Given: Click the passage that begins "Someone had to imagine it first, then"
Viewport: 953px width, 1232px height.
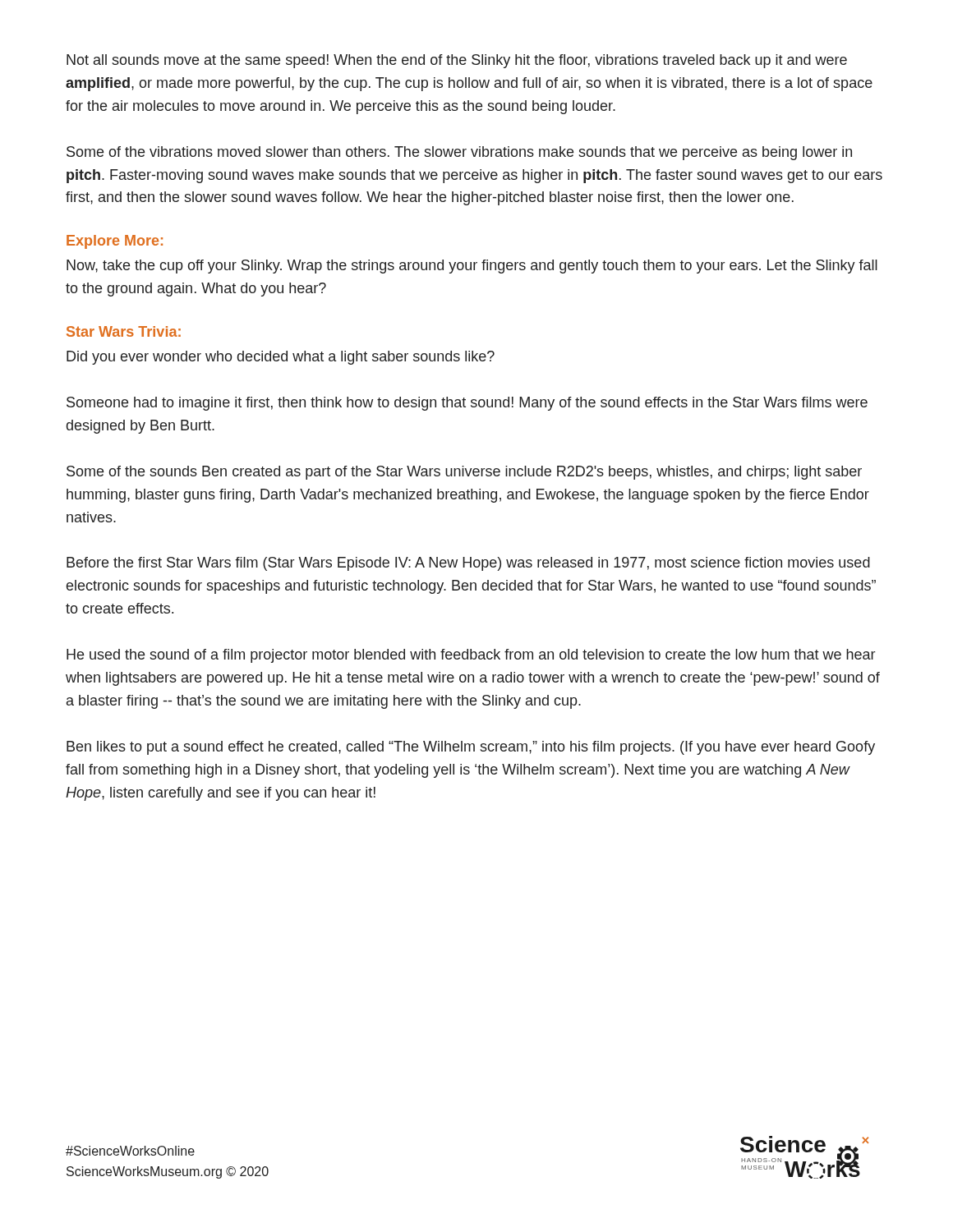Looking at the screenshot, I should 467,414.
